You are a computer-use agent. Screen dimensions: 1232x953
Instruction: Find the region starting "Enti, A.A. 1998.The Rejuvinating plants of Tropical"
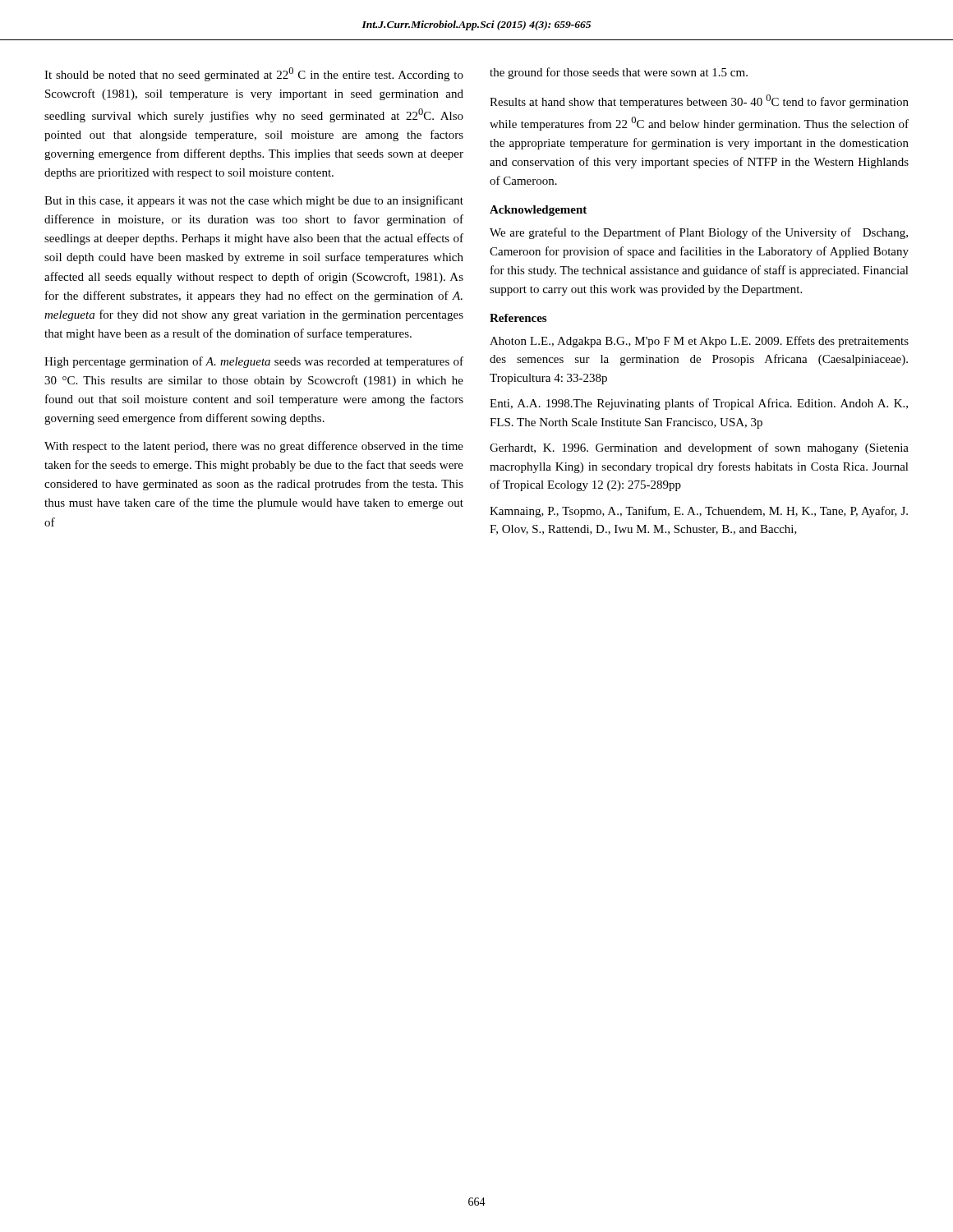pyautogui.click(x=699, y=413)
